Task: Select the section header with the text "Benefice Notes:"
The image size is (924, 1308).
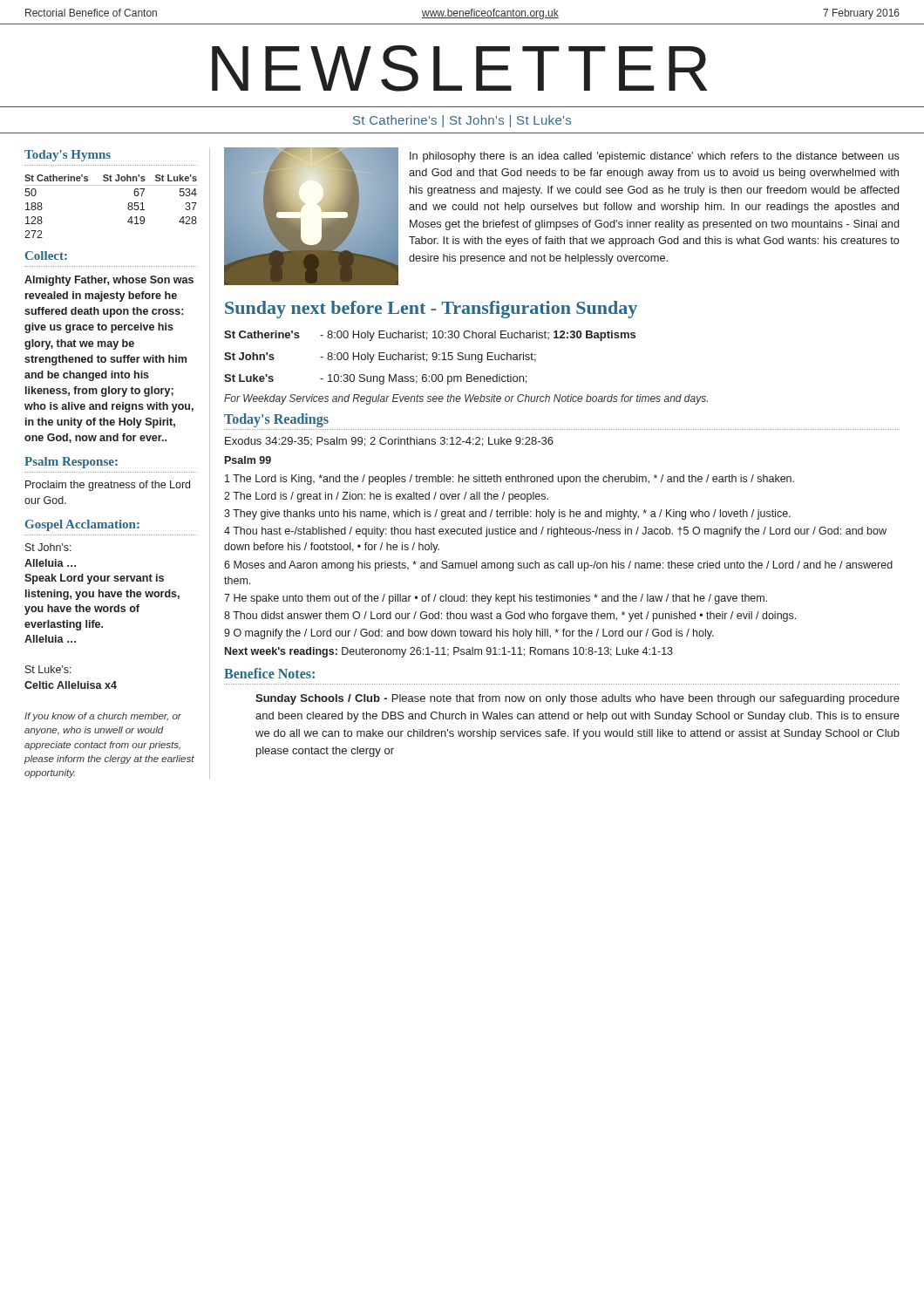Action: click(x=270, y=674)
